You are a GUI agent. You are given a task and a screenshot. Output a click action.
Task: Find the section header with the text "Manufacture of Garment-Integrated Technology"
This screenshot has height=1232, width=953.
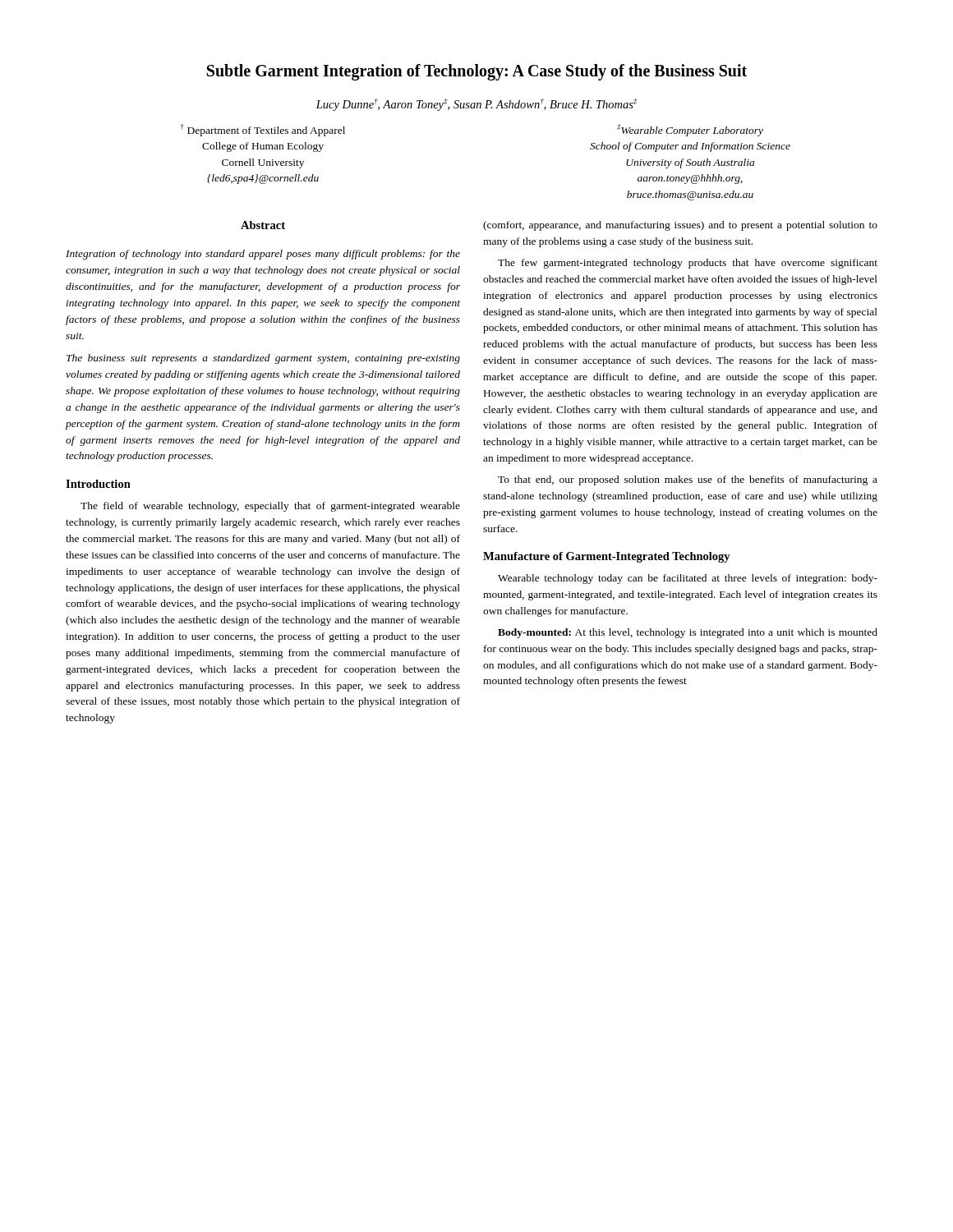680,557
